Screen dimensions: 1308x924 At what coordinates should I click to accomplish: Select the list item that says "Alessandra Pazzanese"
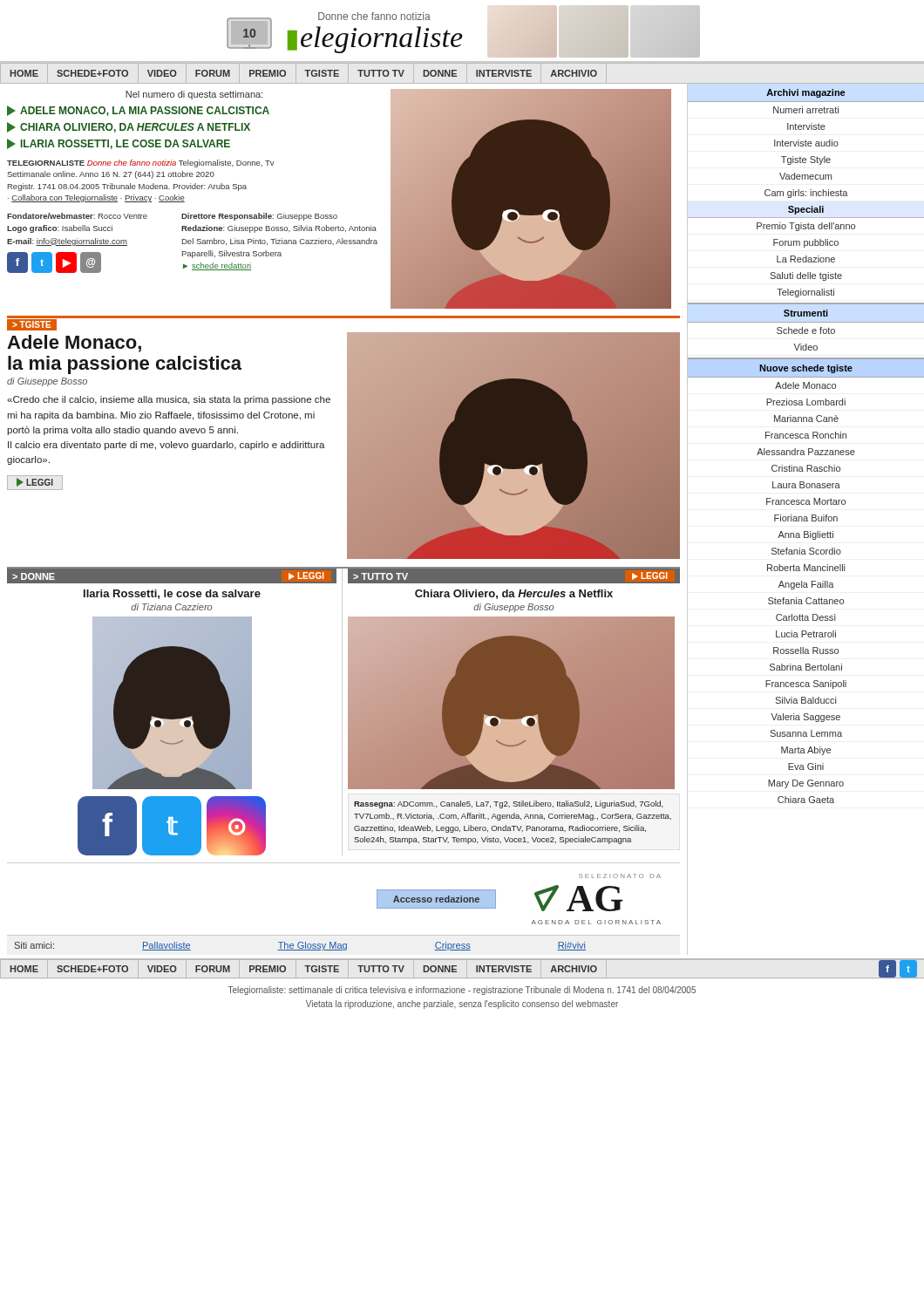pyautogui.click(x=806, y=452)
